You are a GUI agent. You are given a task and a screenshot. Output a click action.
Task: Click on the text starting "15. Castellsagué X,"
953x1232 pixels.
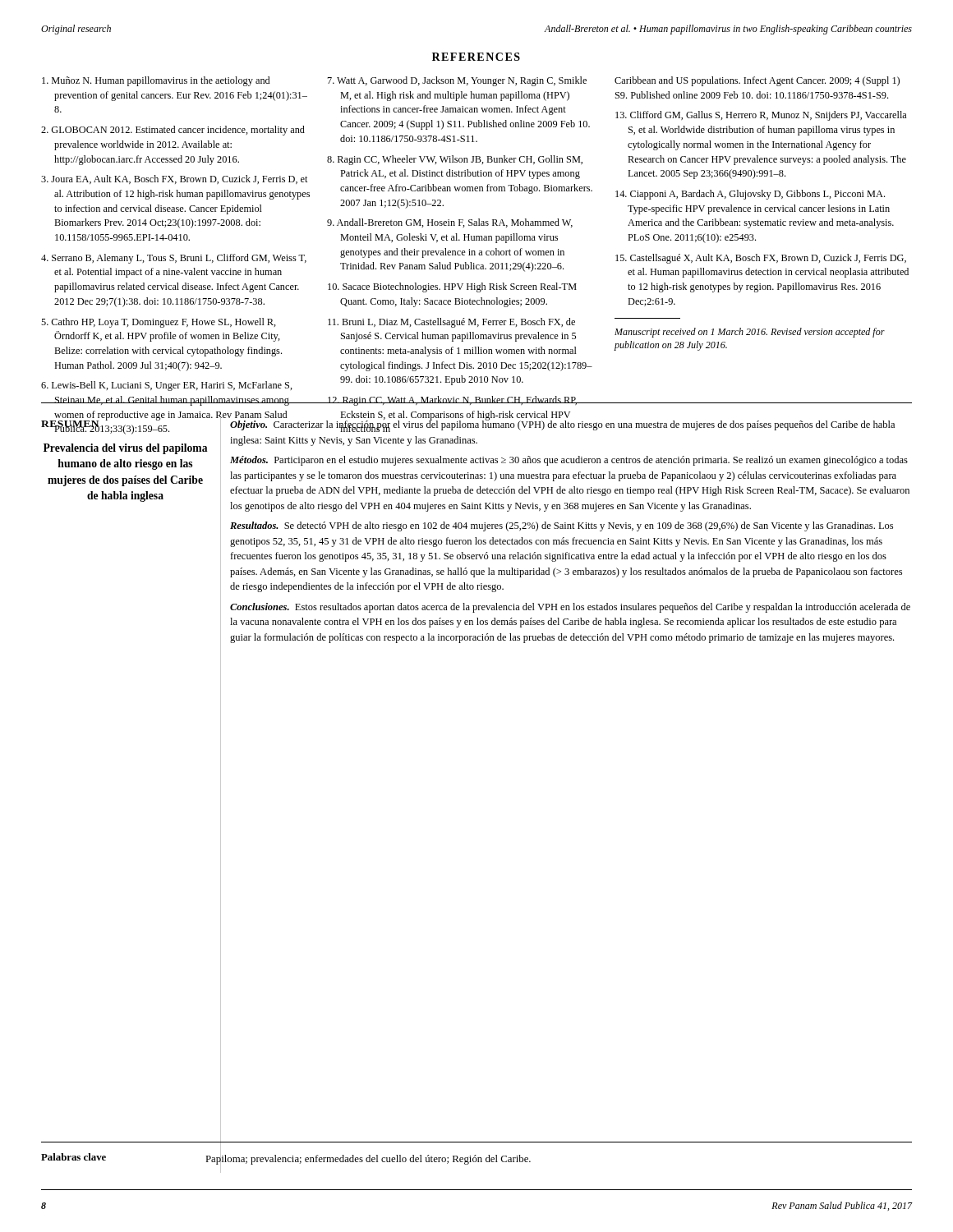point(762,279)
